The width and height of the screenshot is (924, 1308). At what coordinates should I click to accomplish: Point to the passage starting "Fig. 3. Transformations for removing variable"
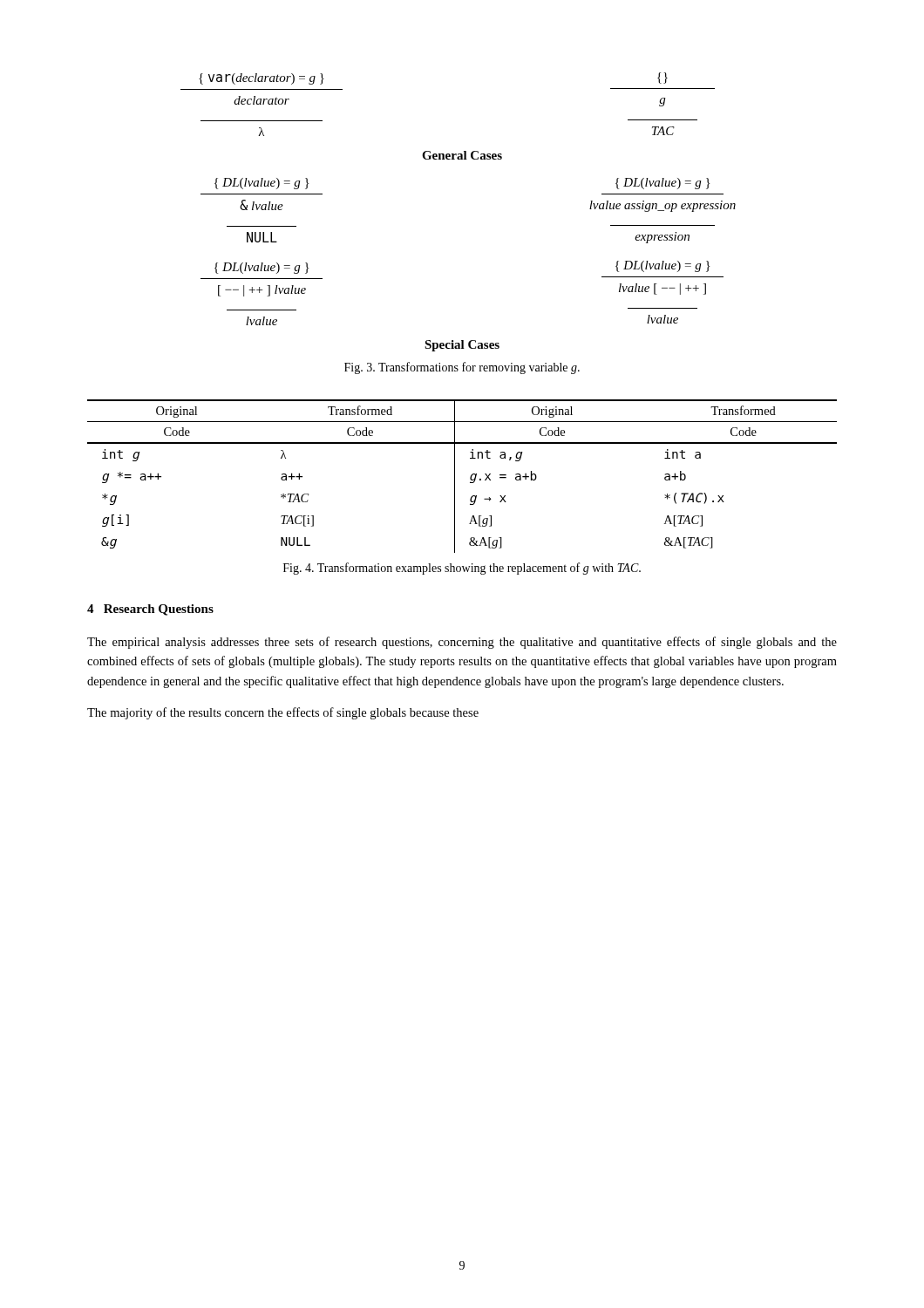click(462, 368)
